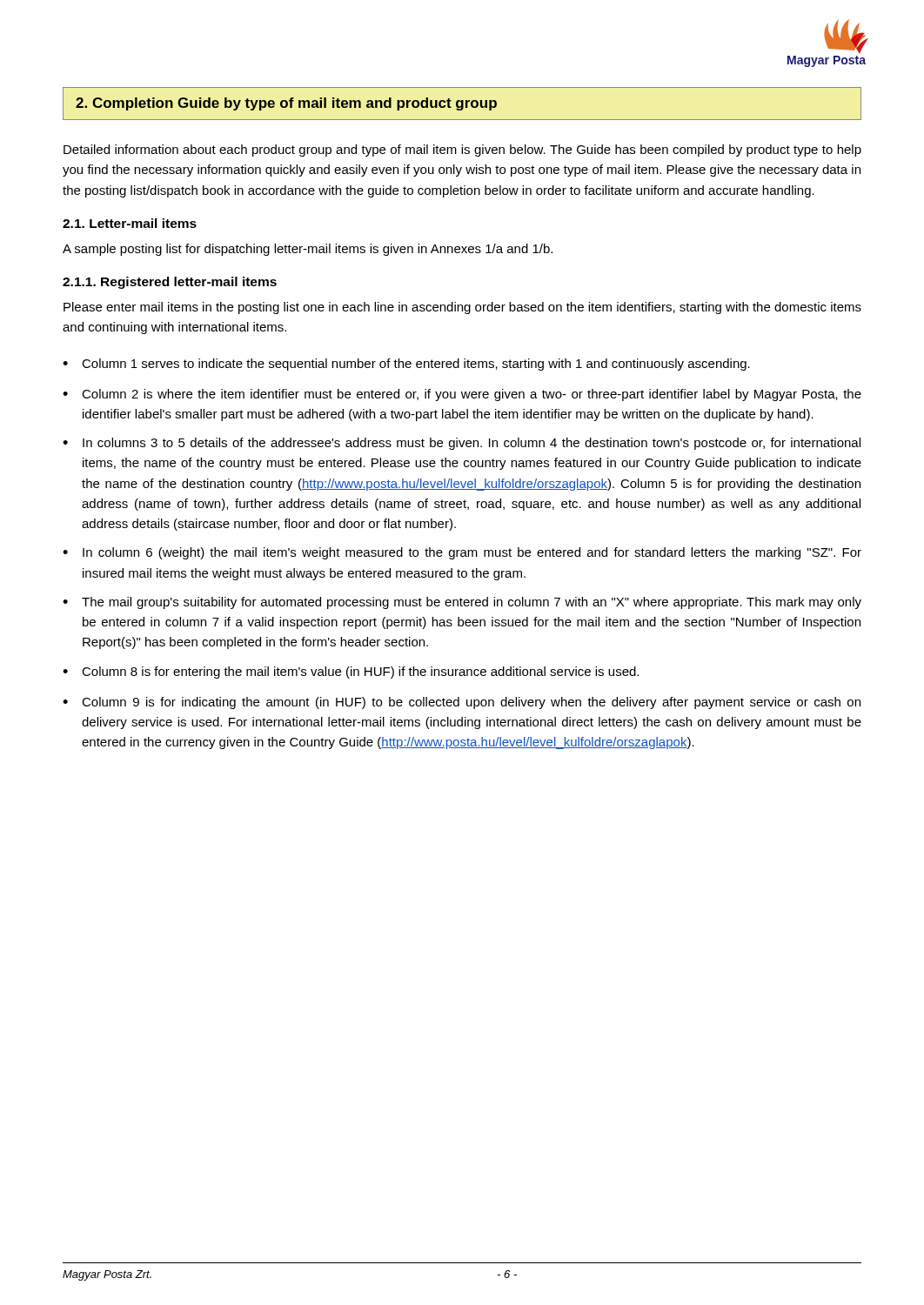Image resolution: width=924 pixels, height=1305 pixels.
Task: Click on the logo
Action: [x=834, y=45]
